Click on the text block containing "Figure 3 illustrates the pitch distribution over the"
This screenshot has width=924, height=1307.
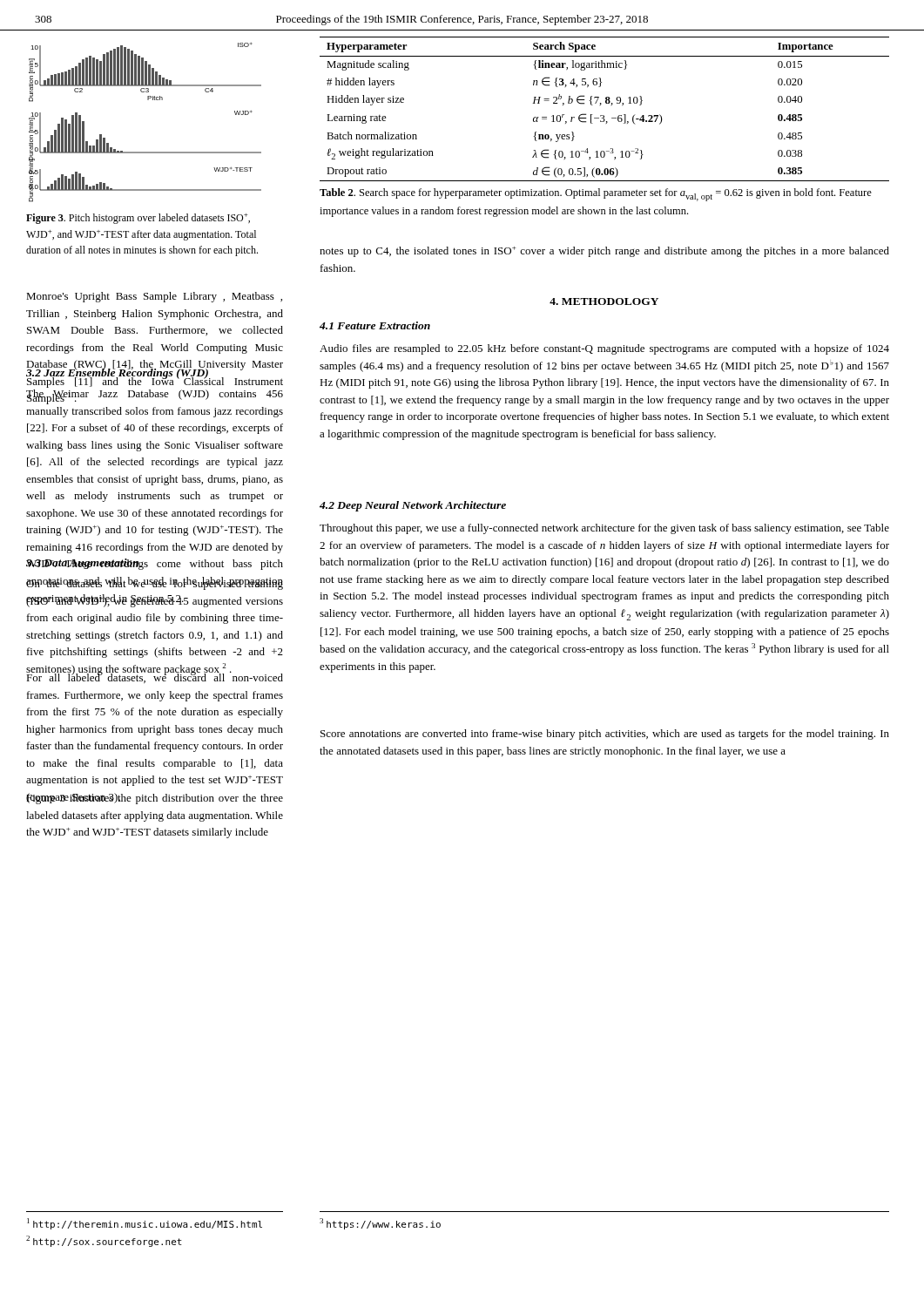(x=155, y=815)
